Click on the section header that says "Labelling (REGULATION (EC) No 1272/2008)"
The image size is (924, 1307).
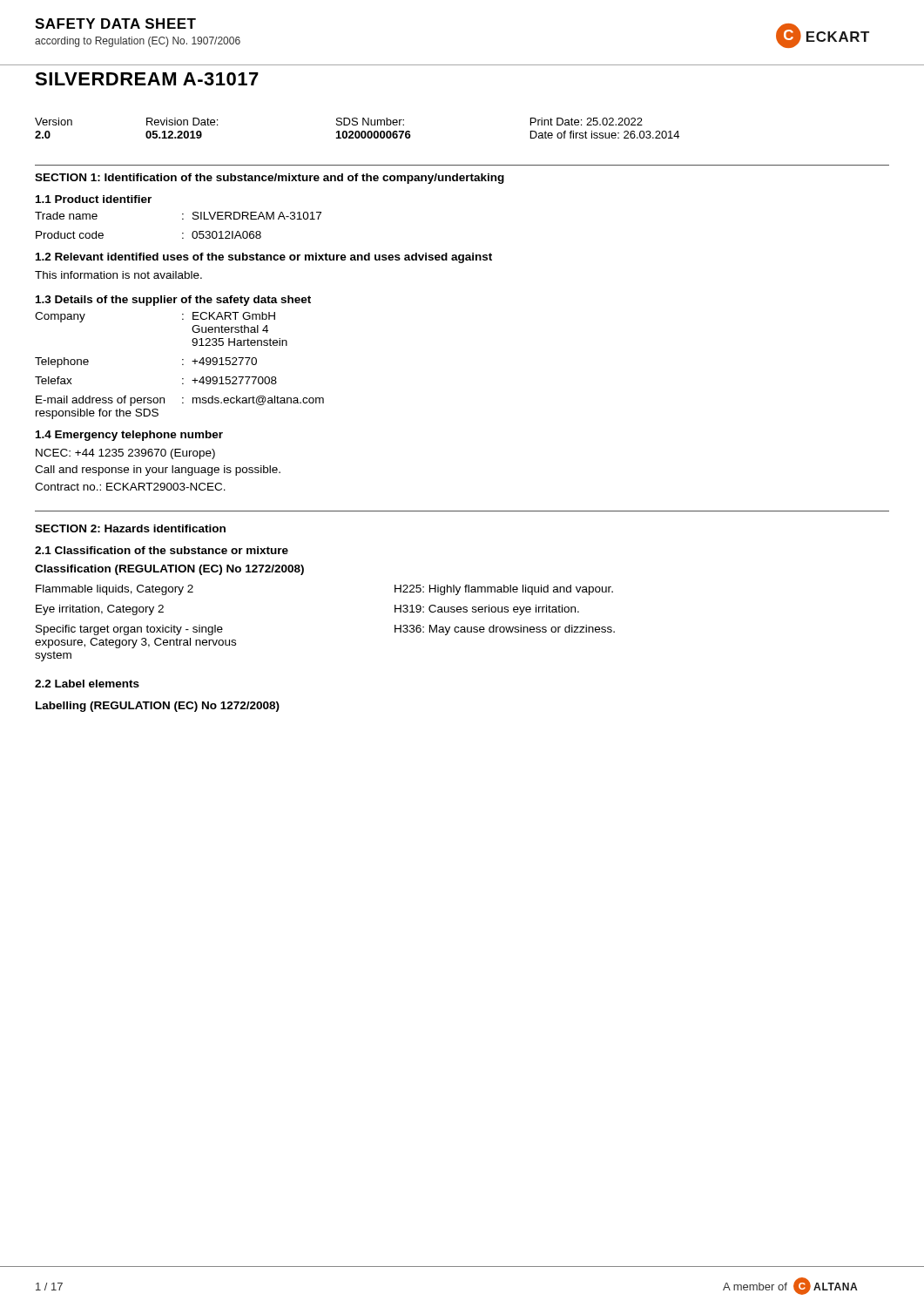[x=158, y=707]
